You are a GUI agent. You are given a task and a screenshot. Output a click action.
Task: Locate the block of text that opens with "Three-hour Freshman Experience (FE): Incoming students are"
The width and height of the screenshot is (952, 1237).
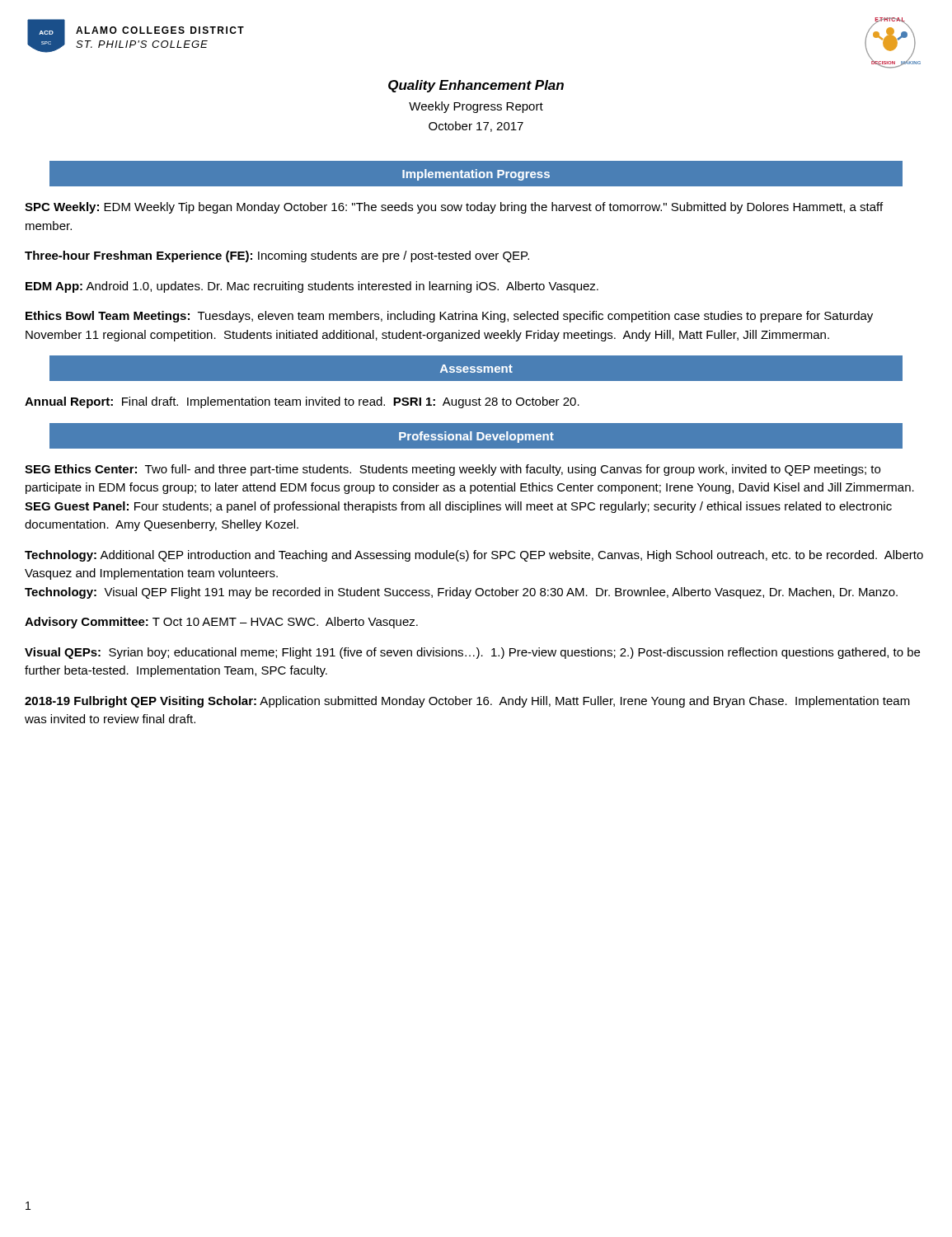[278, 255]
